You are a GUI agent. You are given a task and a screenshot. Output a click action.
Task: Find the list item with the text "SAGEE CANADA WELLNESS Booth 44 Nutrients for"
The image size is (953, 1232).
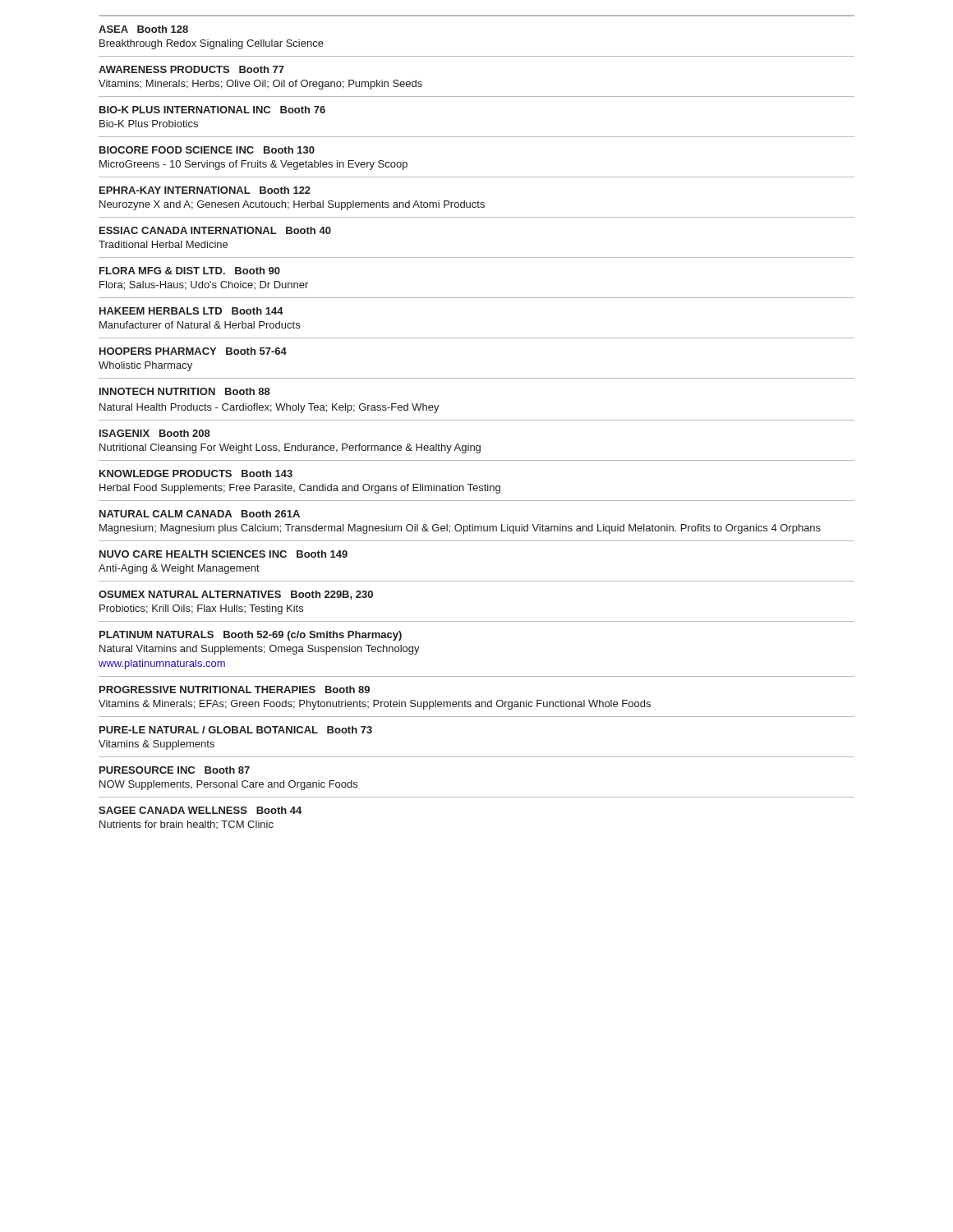click(x=200, y=810)
